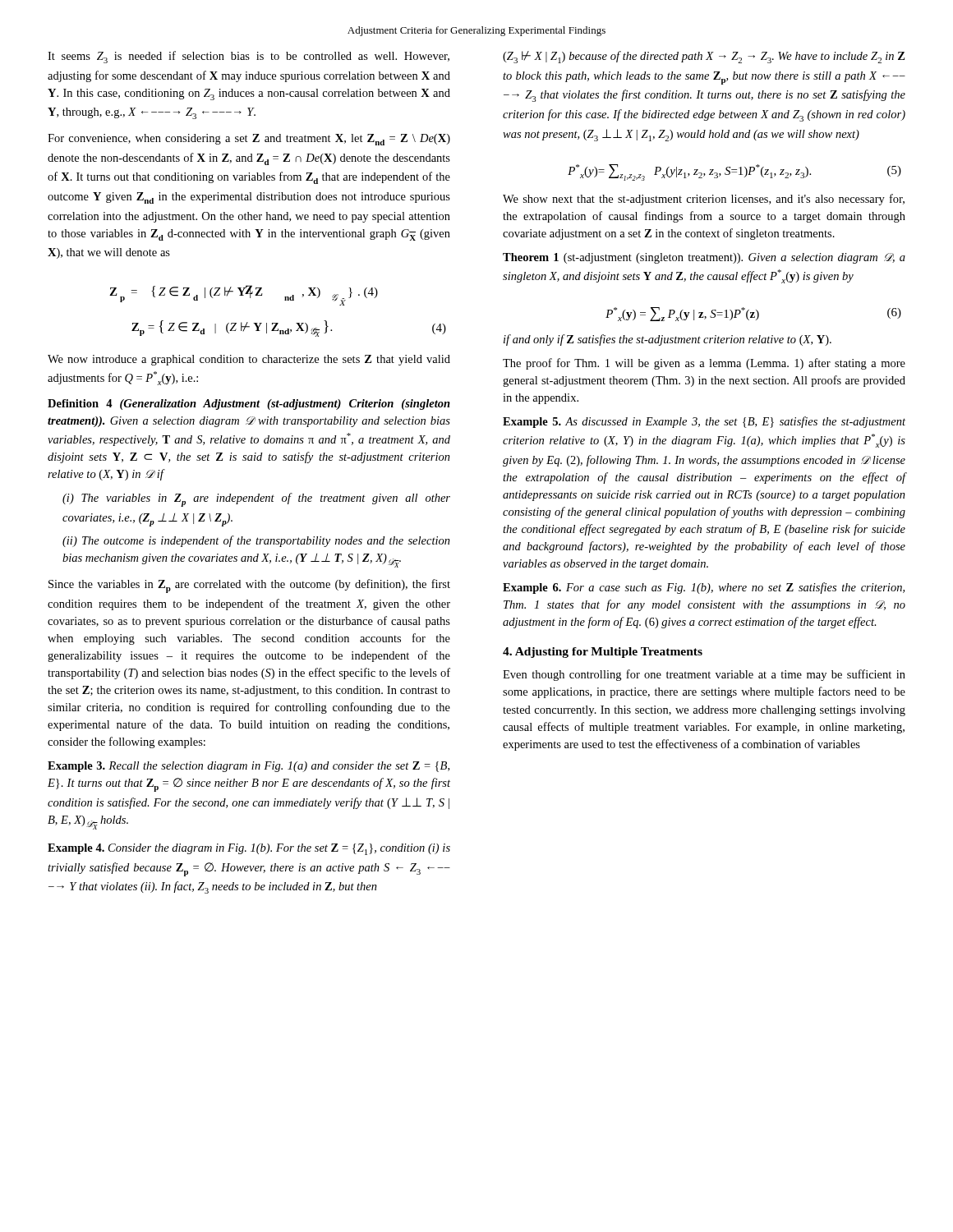Viewport: 953px width, 1232px height.
Task: Point to the block beginning "Example 3. Recall"
Action: [x=249, y=795]
